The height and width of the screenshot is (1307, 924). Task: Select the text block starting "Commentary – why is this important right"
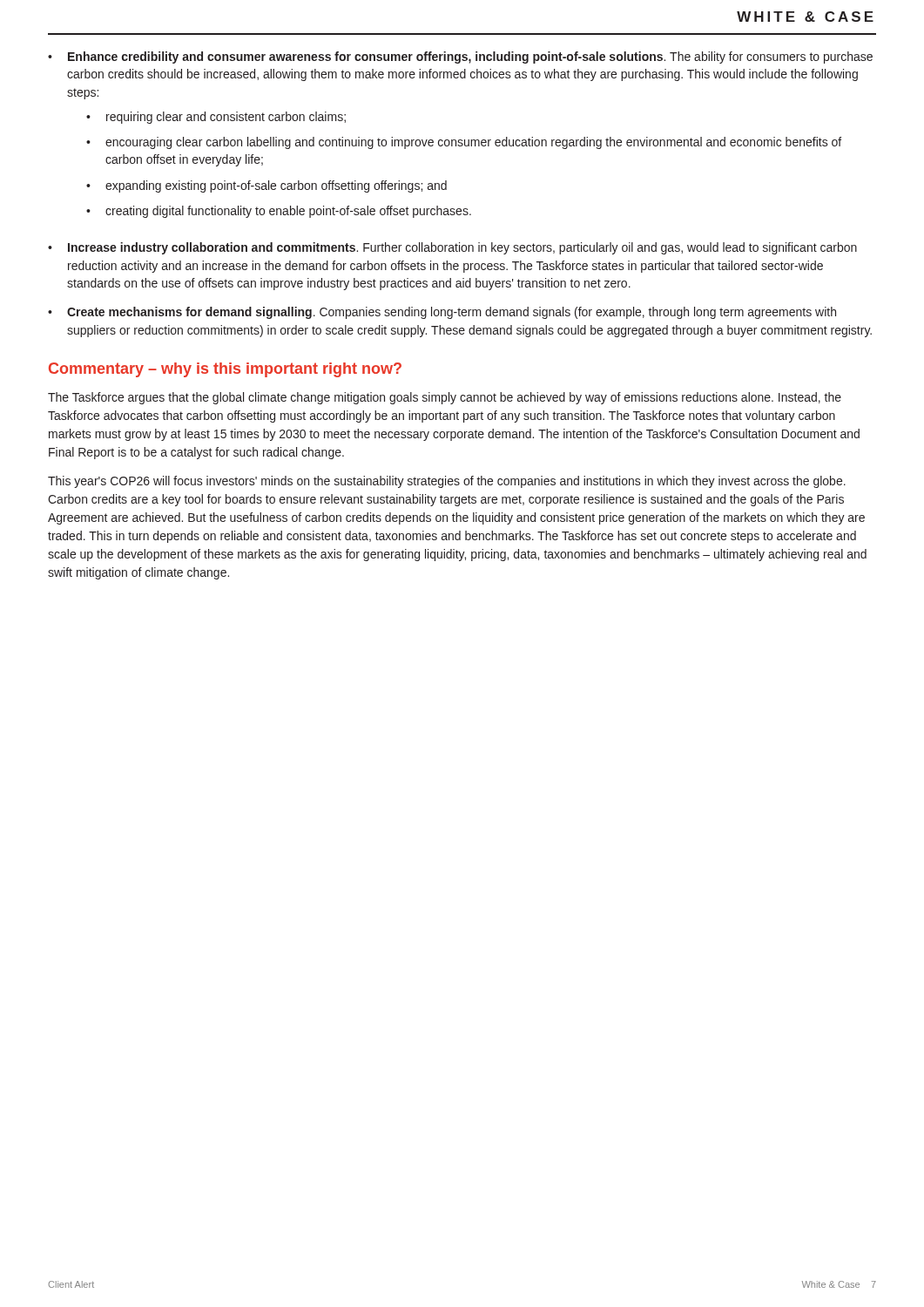(x=225, y=368)
